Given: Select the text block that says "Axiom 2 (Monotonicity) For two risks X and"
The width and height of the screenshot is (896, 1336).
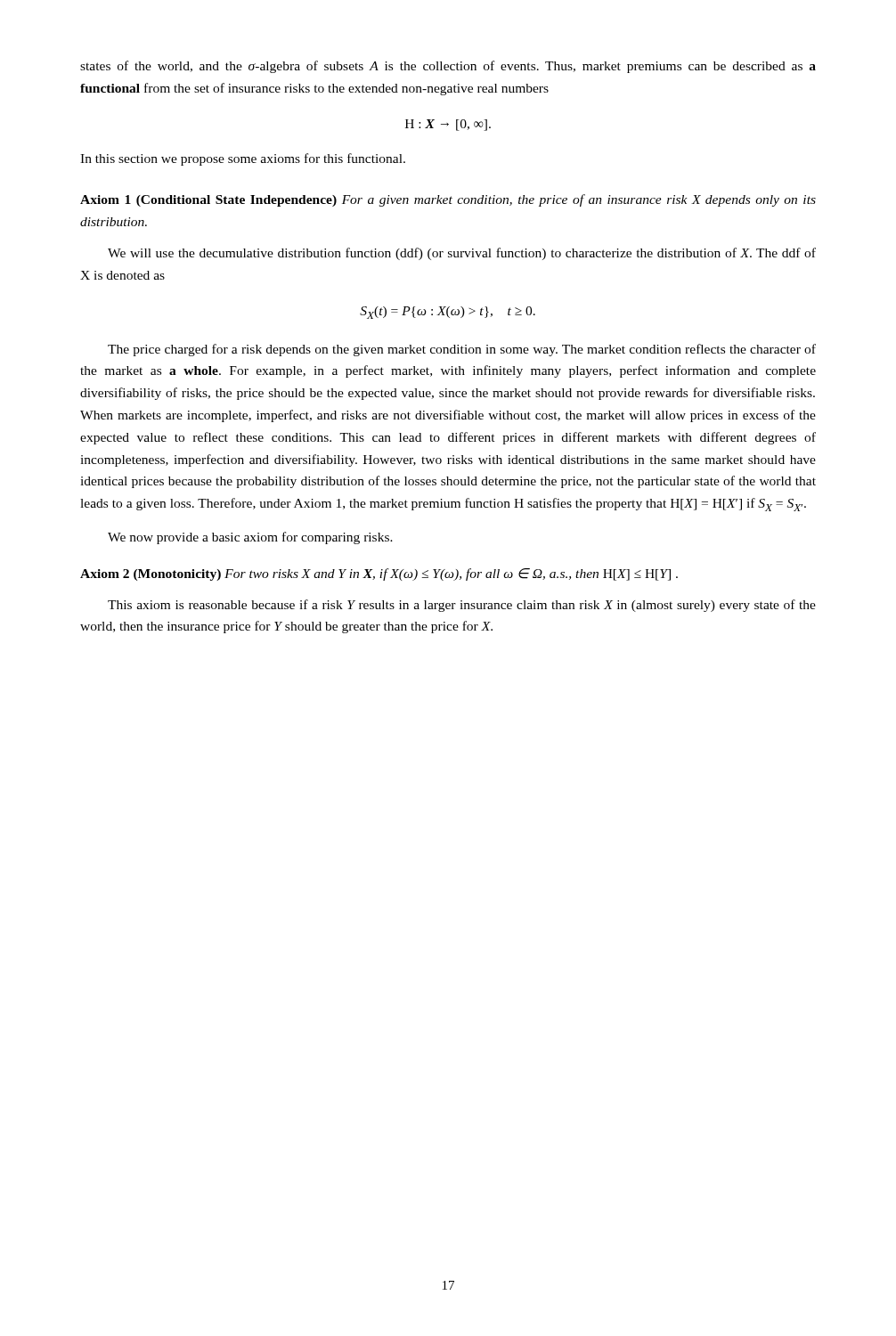Looking at the screenshot, I should pyautogui.click(x=379, y=573).
